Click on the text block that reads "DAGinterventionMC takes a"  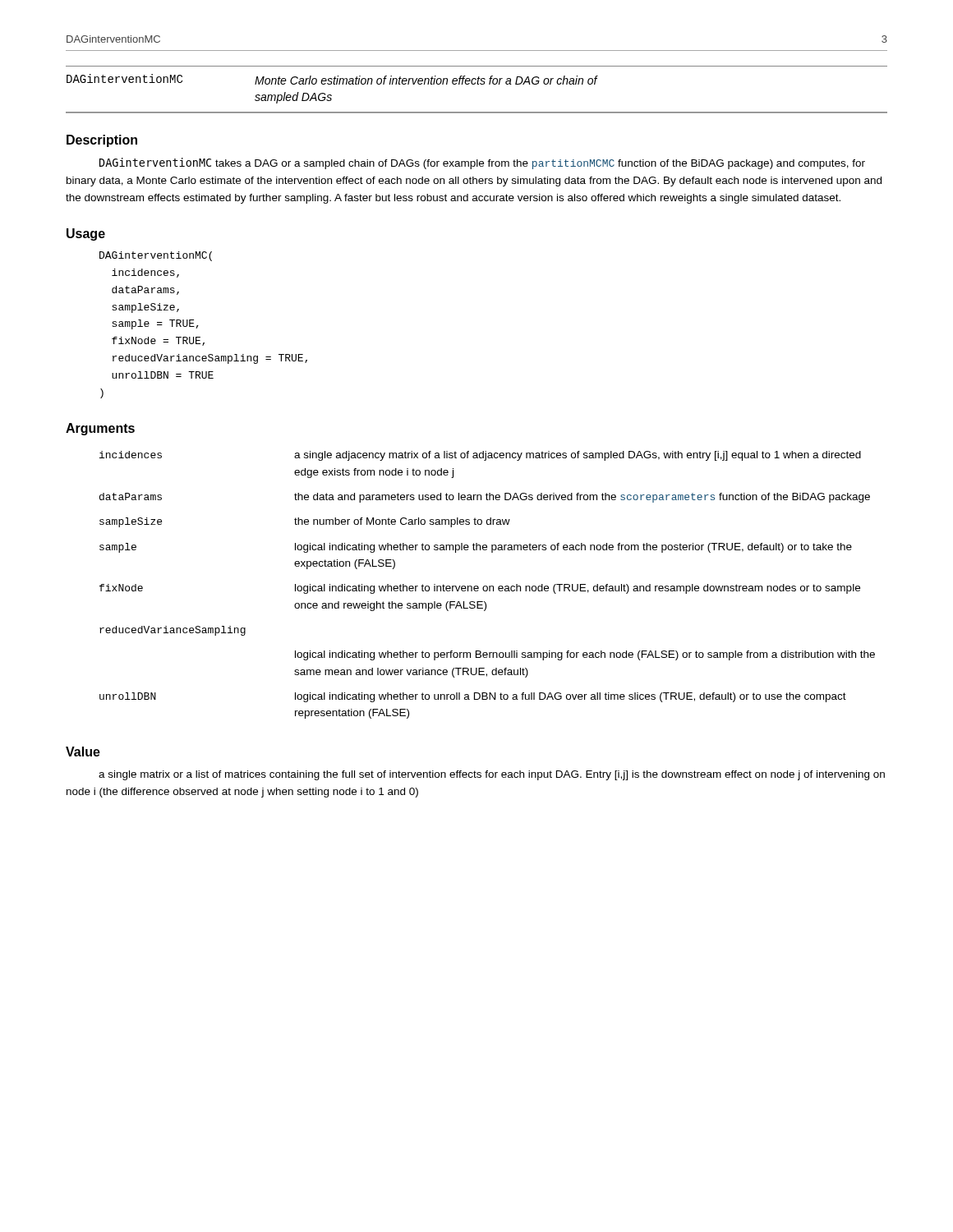pos(476,181)
